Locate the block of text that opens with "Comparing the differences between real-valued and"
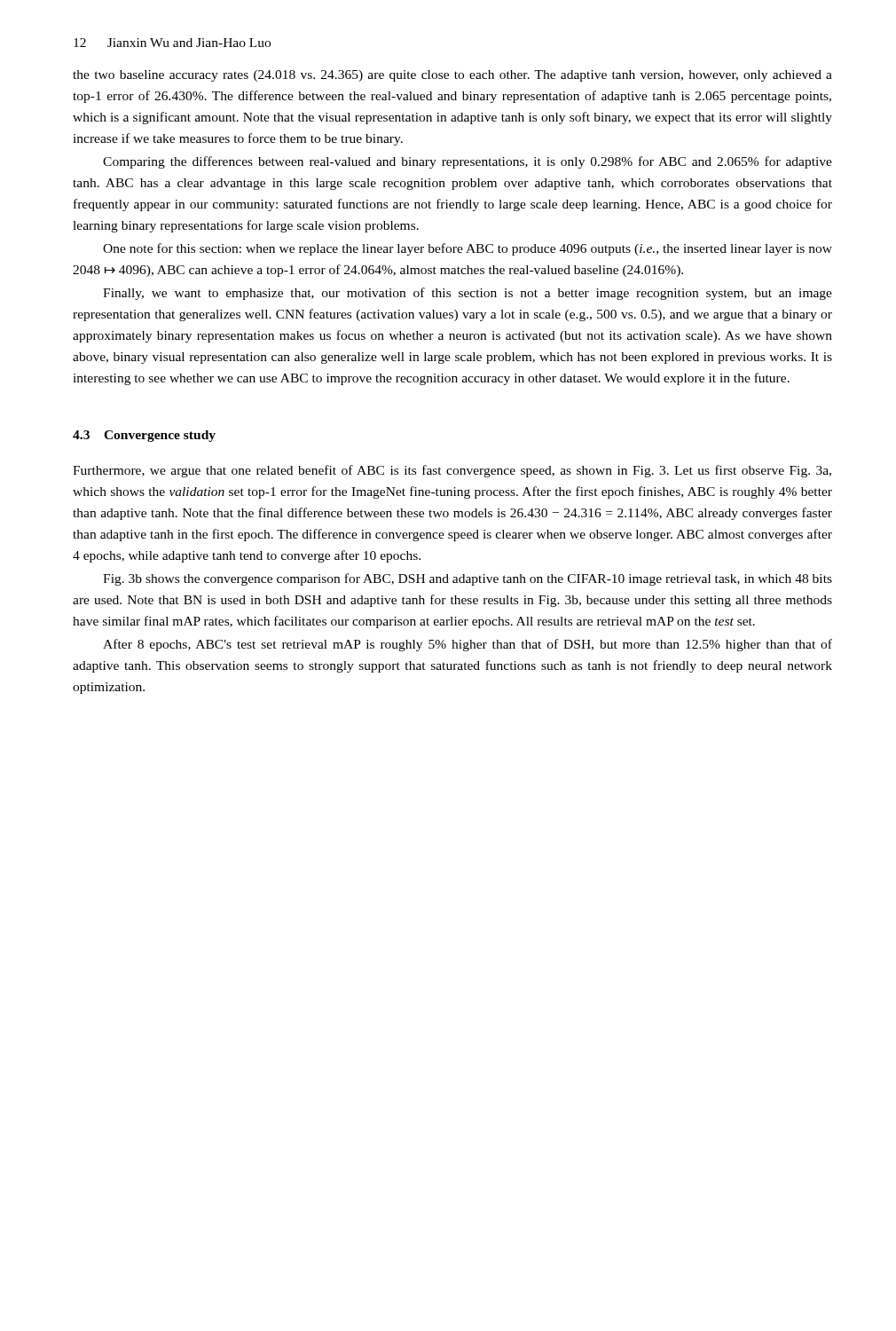 pos(452,194)
